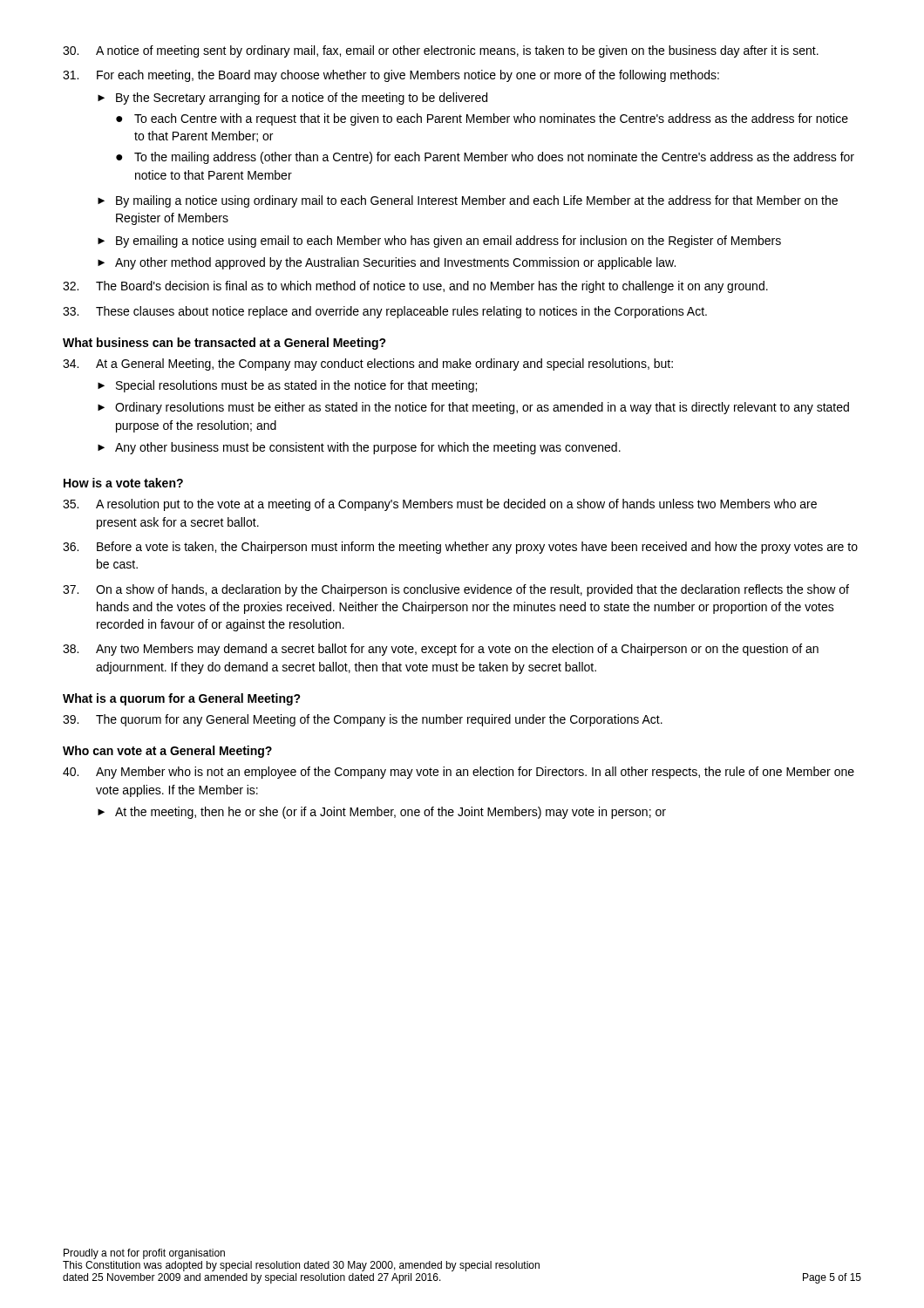Point to the text starting "40. Any Member who is not an employee"

(x=459, y=773)
